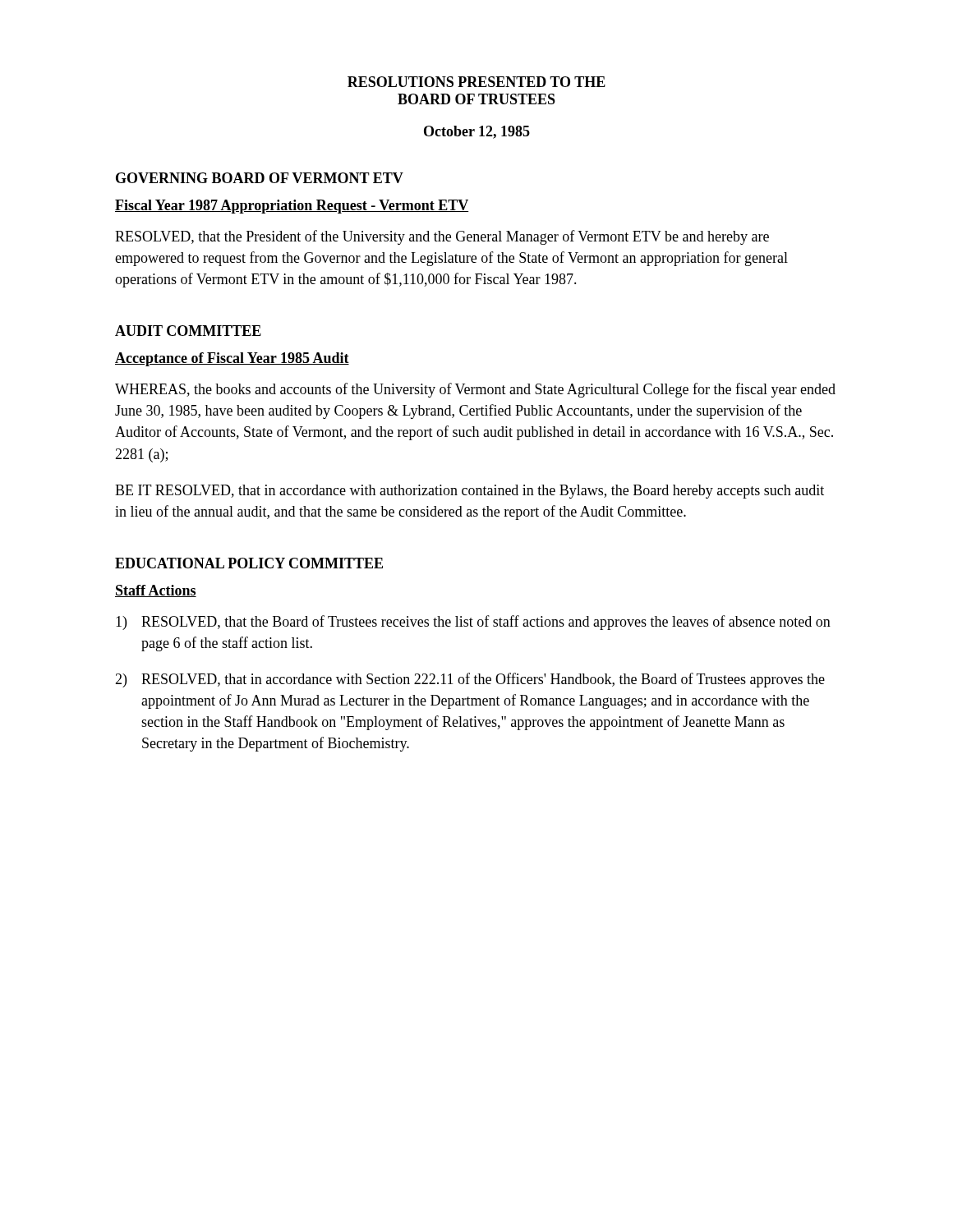Select the section header that says "AUDIT COMMITTEE"

tap(188, 331)
